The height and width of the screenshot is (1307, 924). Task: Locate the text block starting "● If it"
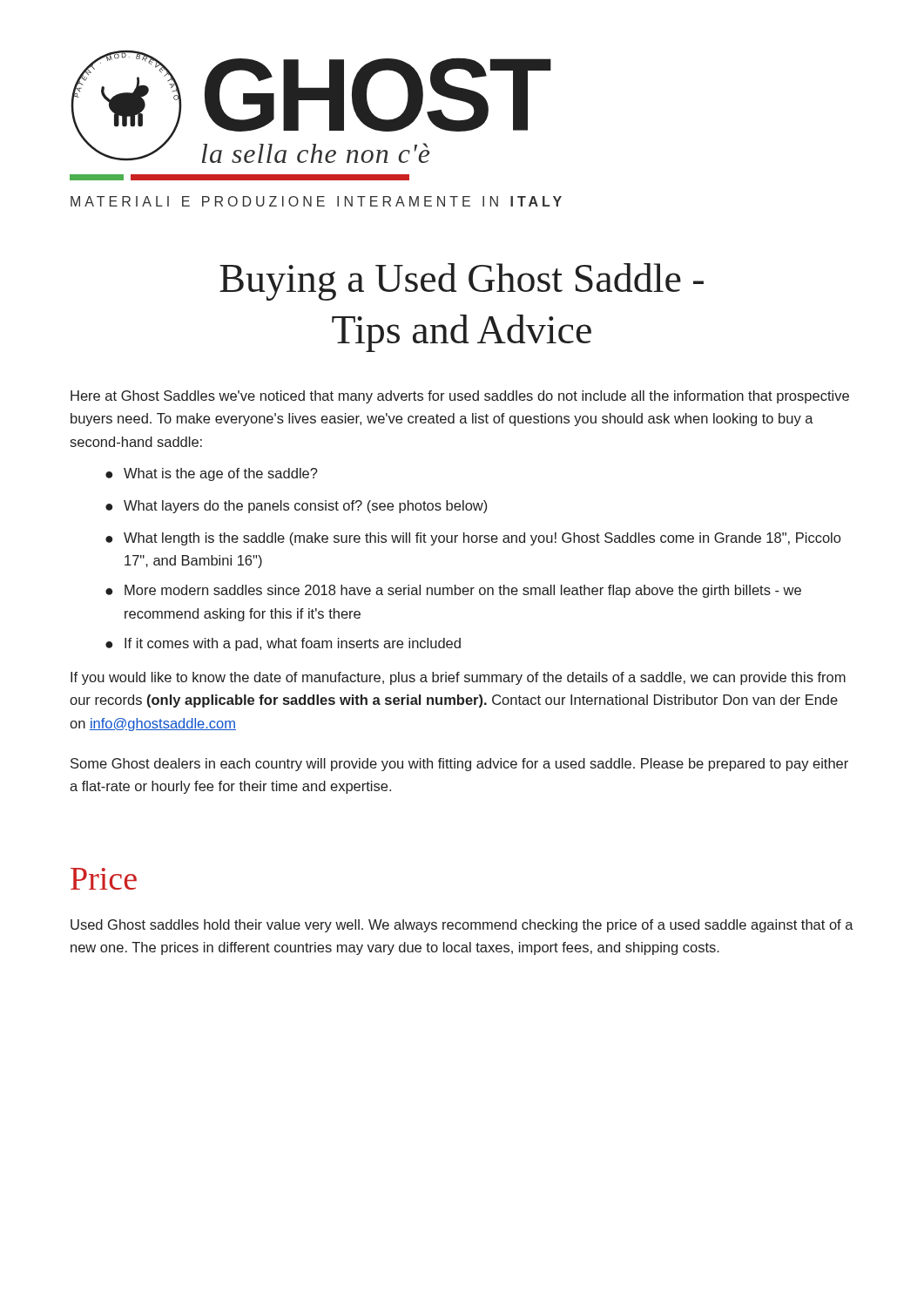(x=283, y=644)
